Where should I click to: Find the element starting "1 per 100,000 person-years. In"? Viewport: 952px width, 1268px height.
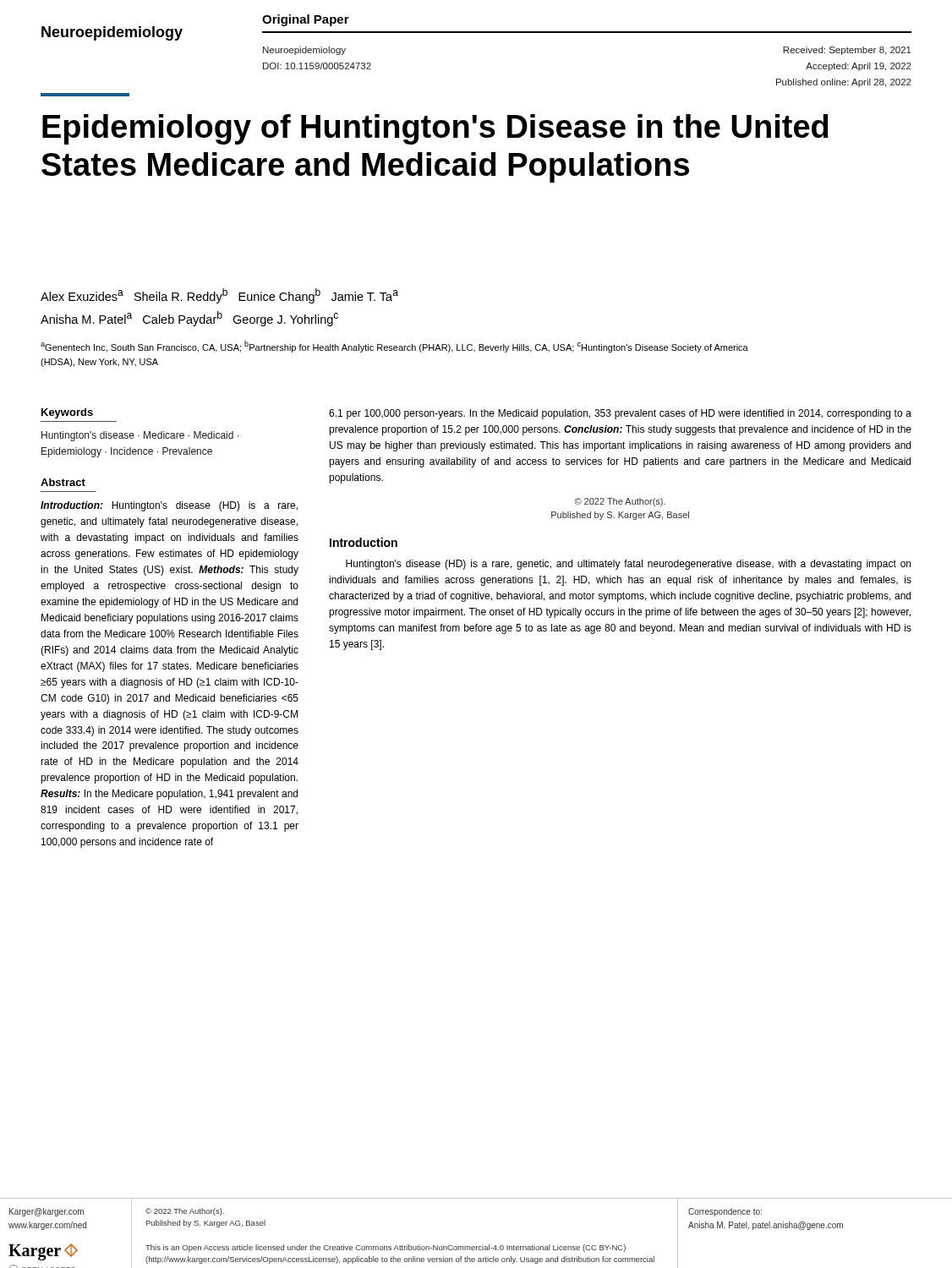620,445
